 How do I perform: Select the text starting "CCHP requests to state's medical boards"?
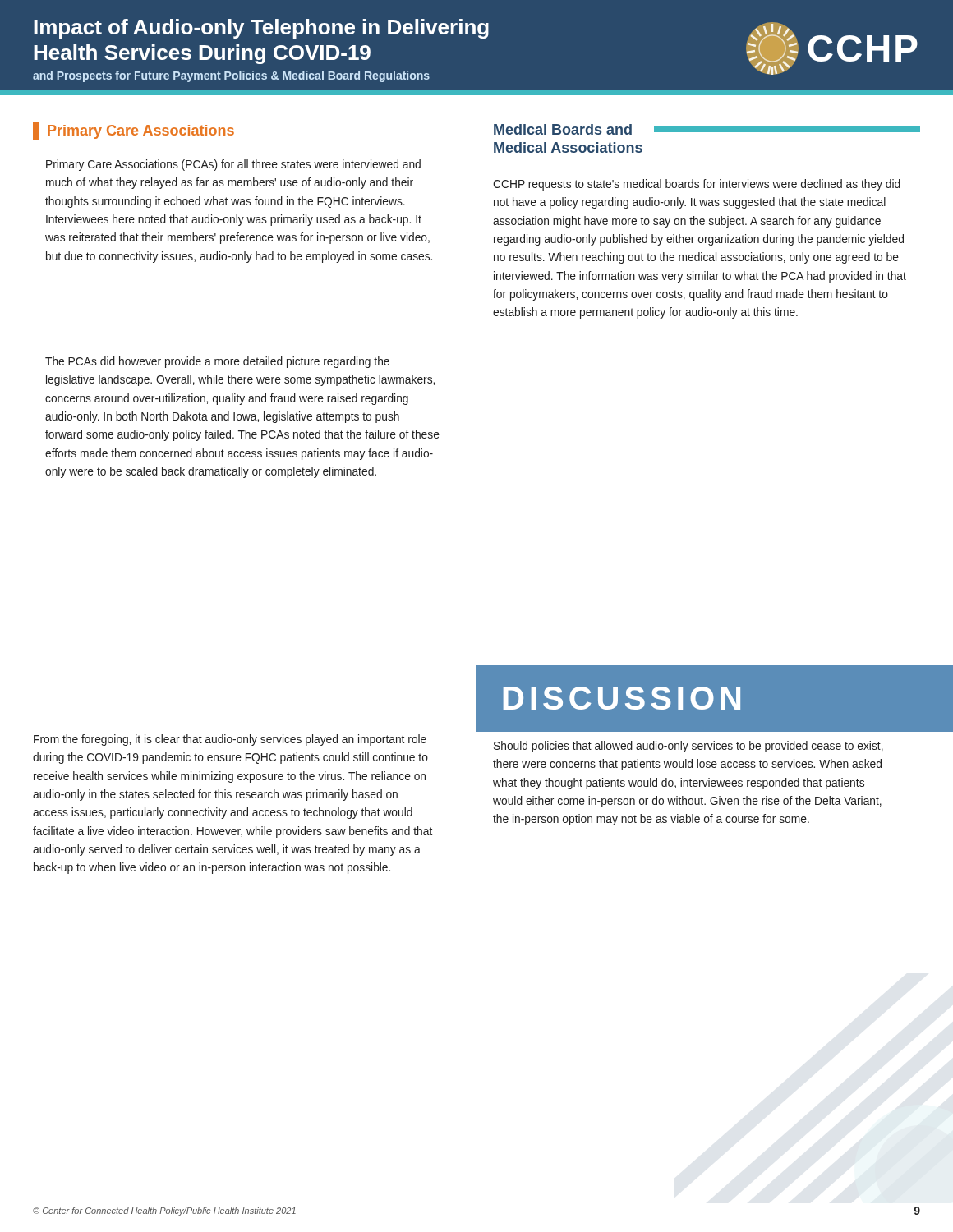coord(699,249)
